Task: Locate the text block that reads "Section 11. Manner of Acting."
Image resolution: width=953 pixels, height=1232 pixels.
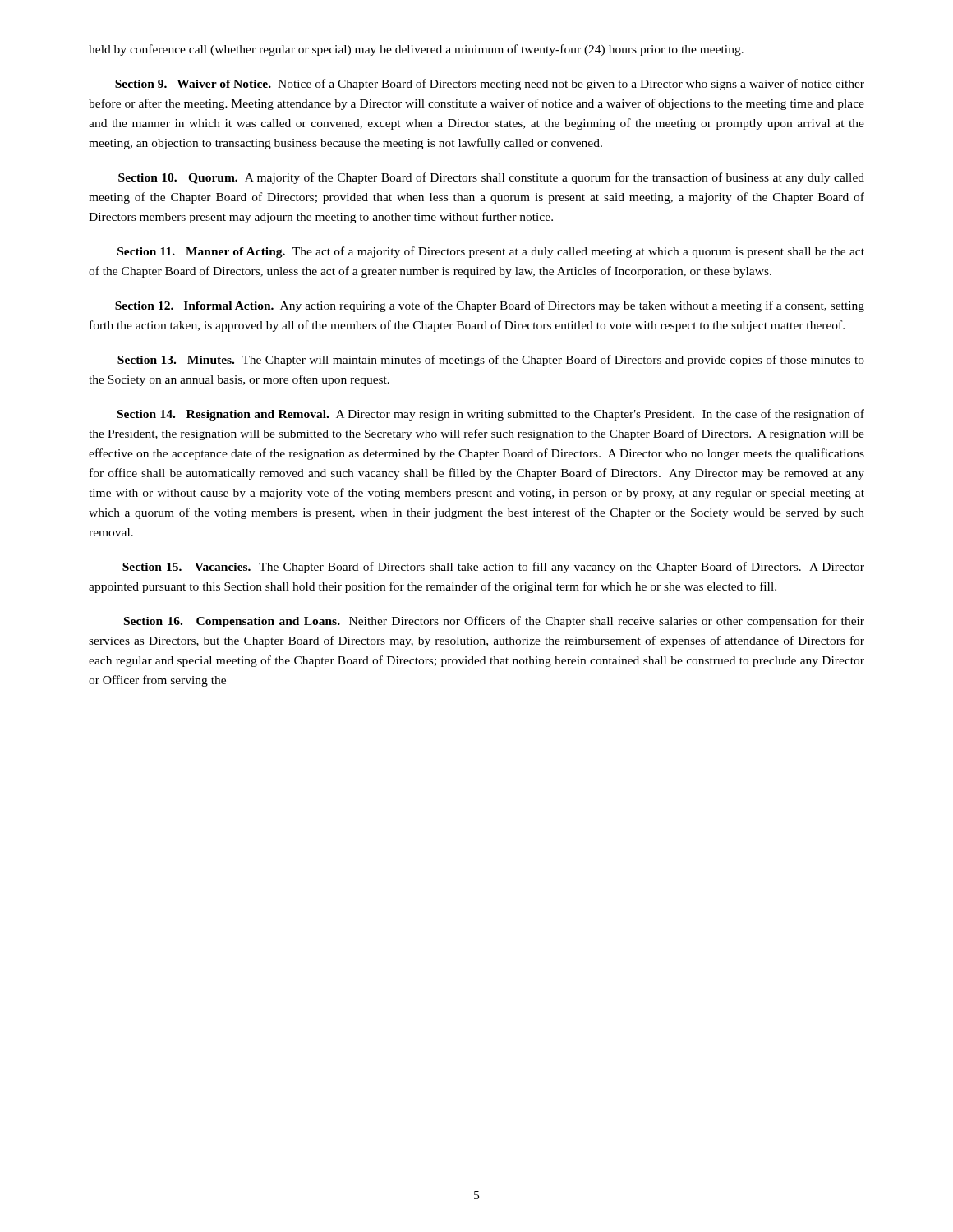Action: [476, 261]
